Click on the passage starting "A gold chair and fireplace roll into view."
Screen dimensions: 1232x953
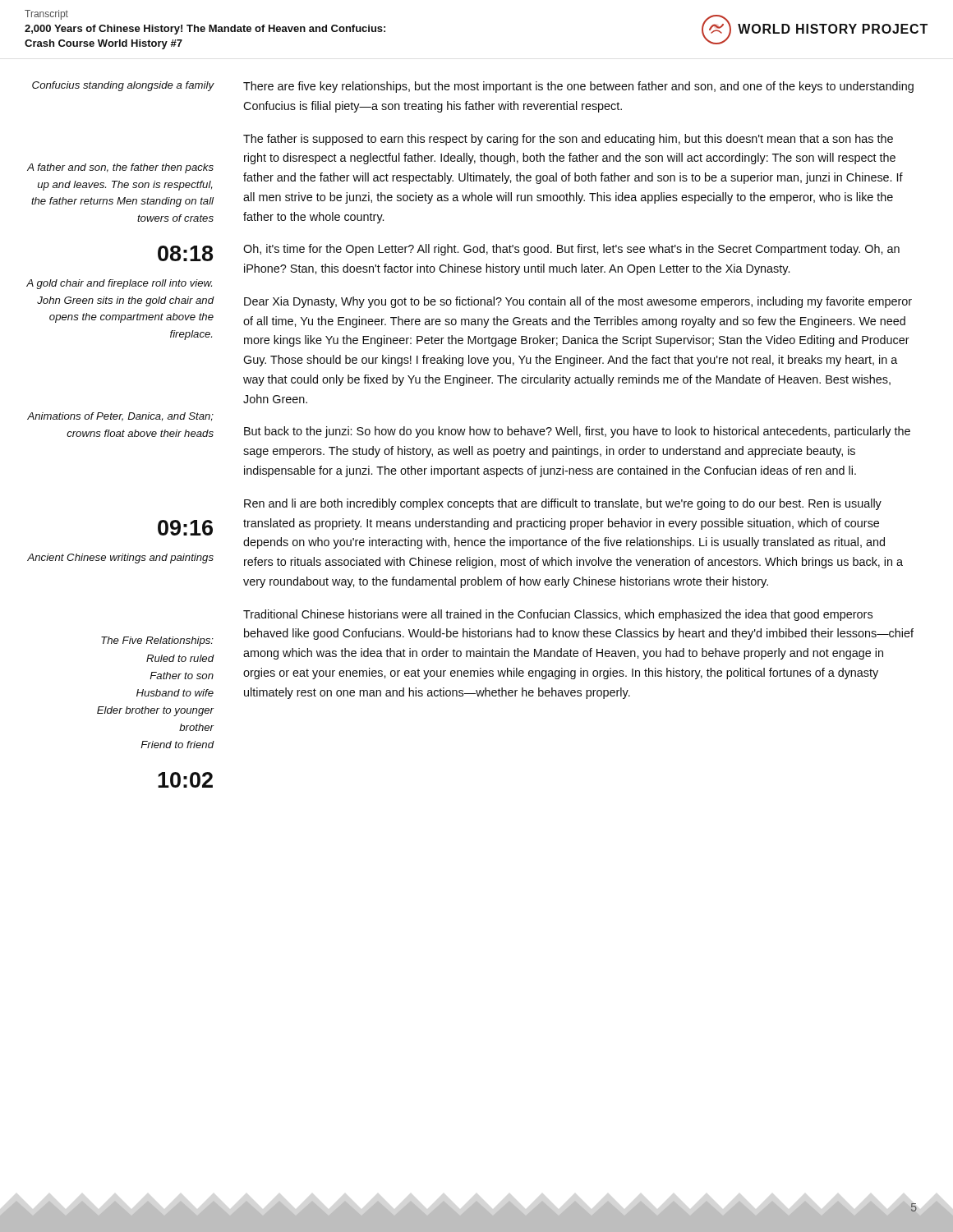(120, 308)
